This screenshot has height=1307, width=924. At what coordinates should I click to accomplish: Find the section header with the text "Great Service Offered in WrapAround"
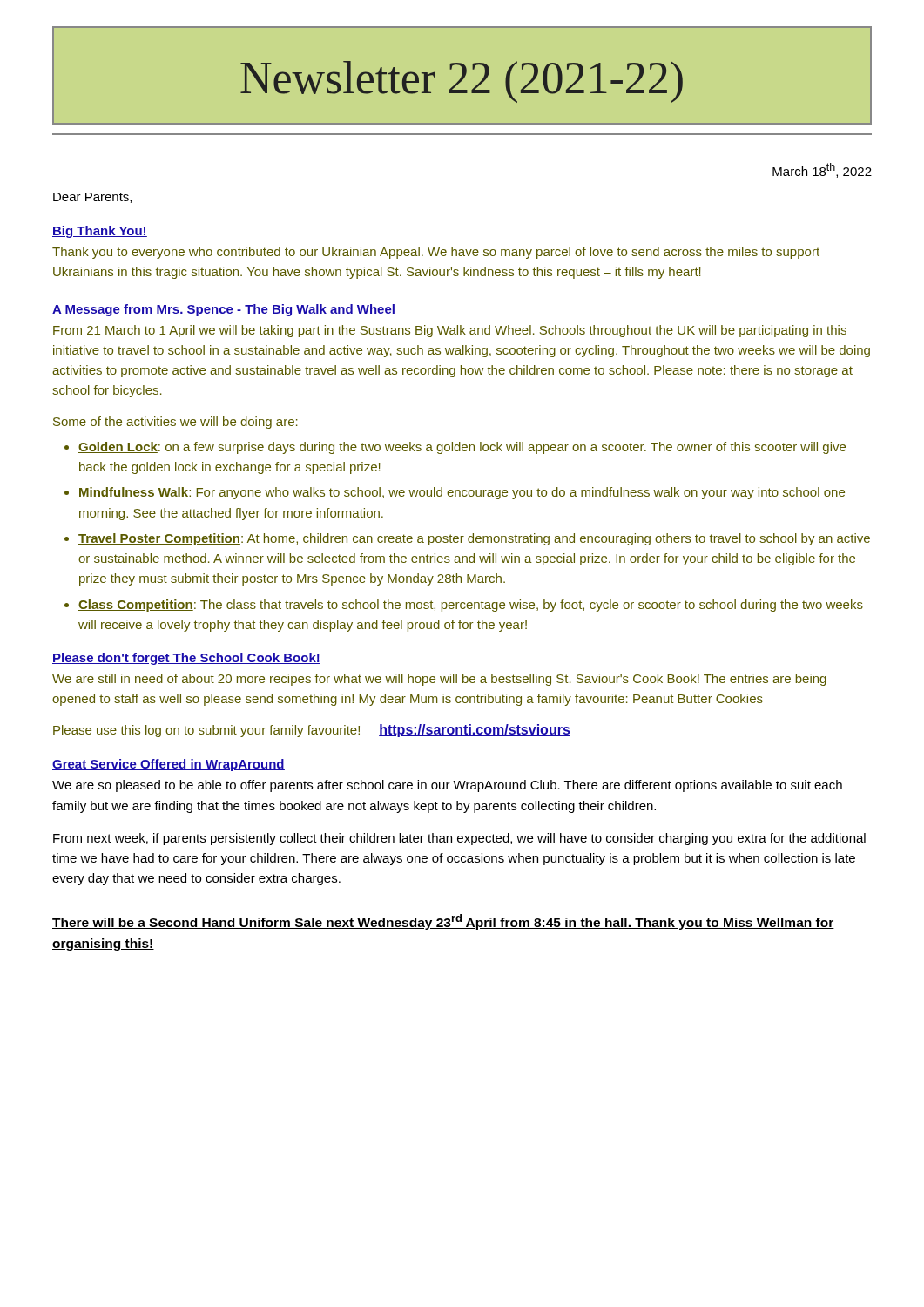pos(168,764)
